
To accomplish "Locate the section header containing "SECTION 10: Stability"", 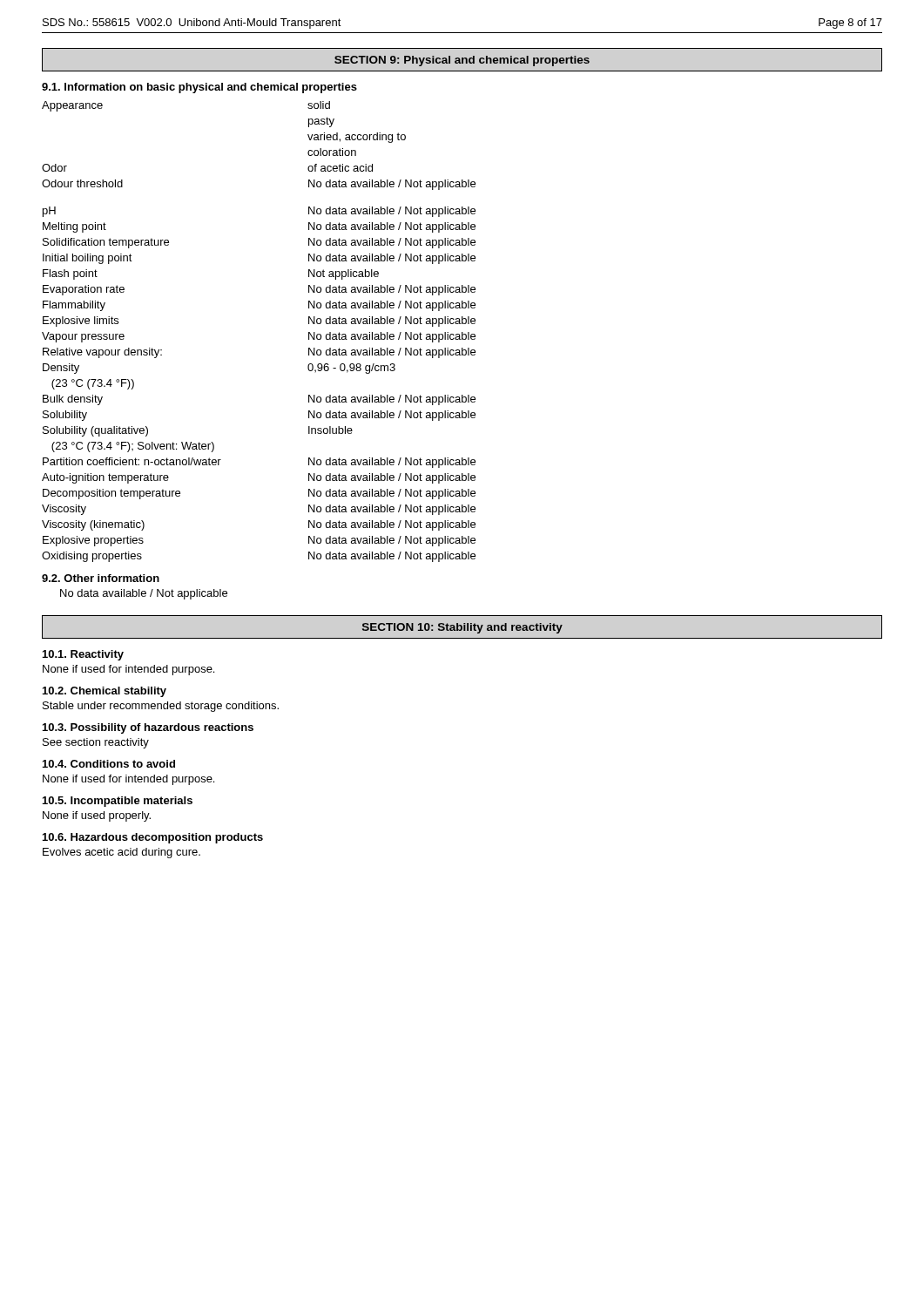I will 462,627.
